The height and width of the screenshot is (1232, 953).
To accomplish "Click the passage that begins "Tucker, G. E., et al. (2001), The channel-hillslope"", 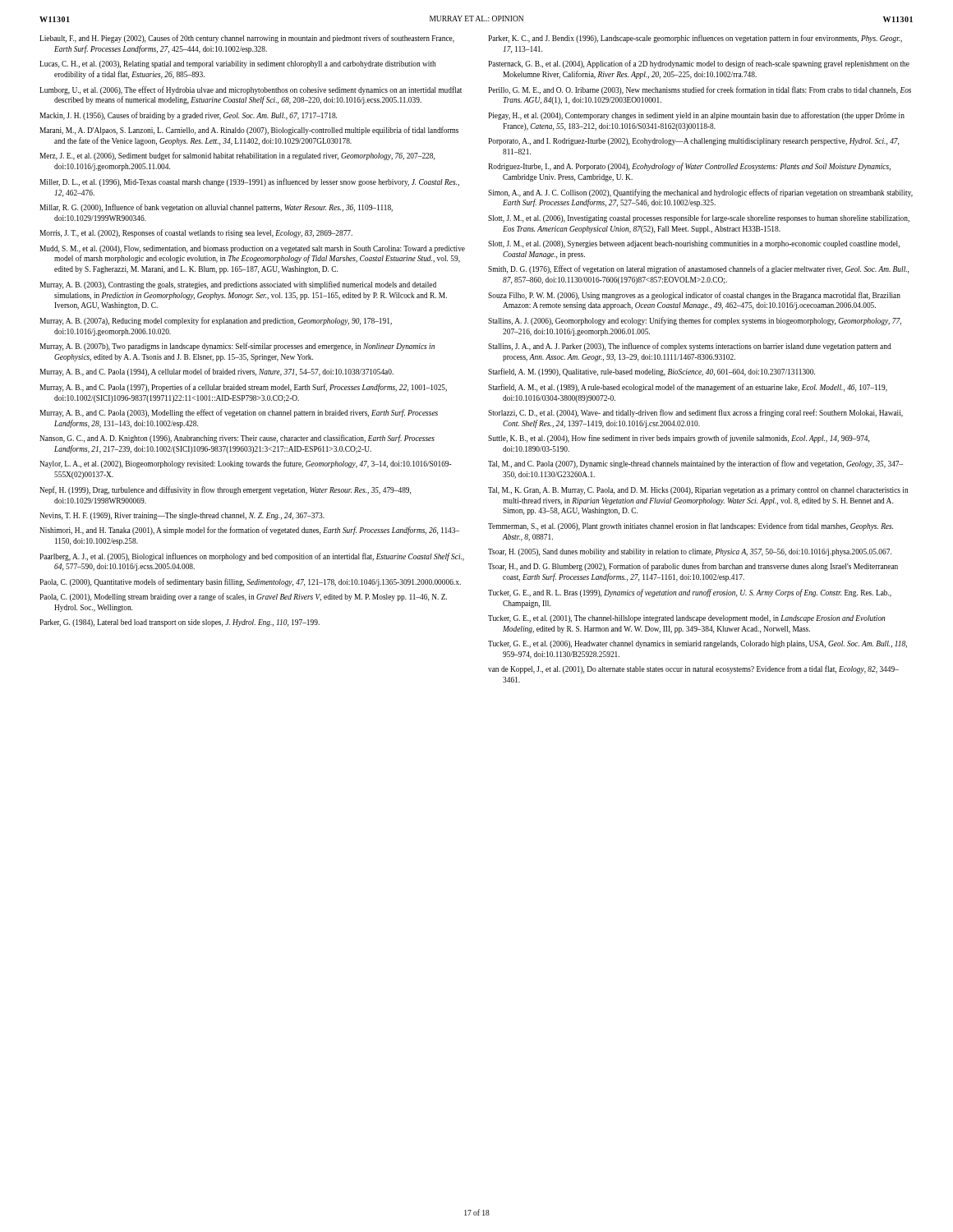I will 687,624.
